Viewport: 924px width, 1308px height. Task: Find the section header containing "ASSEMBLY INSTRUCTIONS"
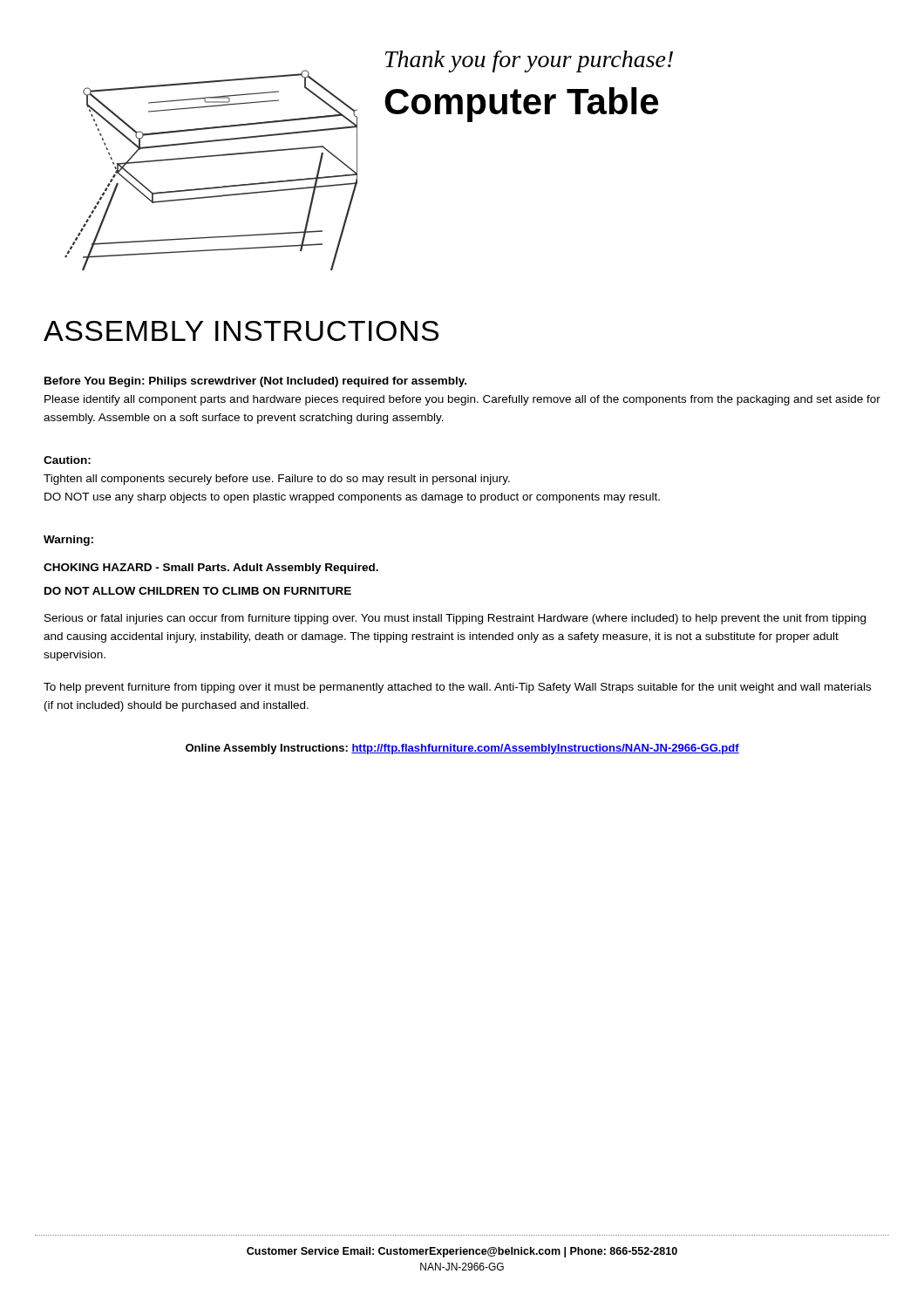[241, 331]
